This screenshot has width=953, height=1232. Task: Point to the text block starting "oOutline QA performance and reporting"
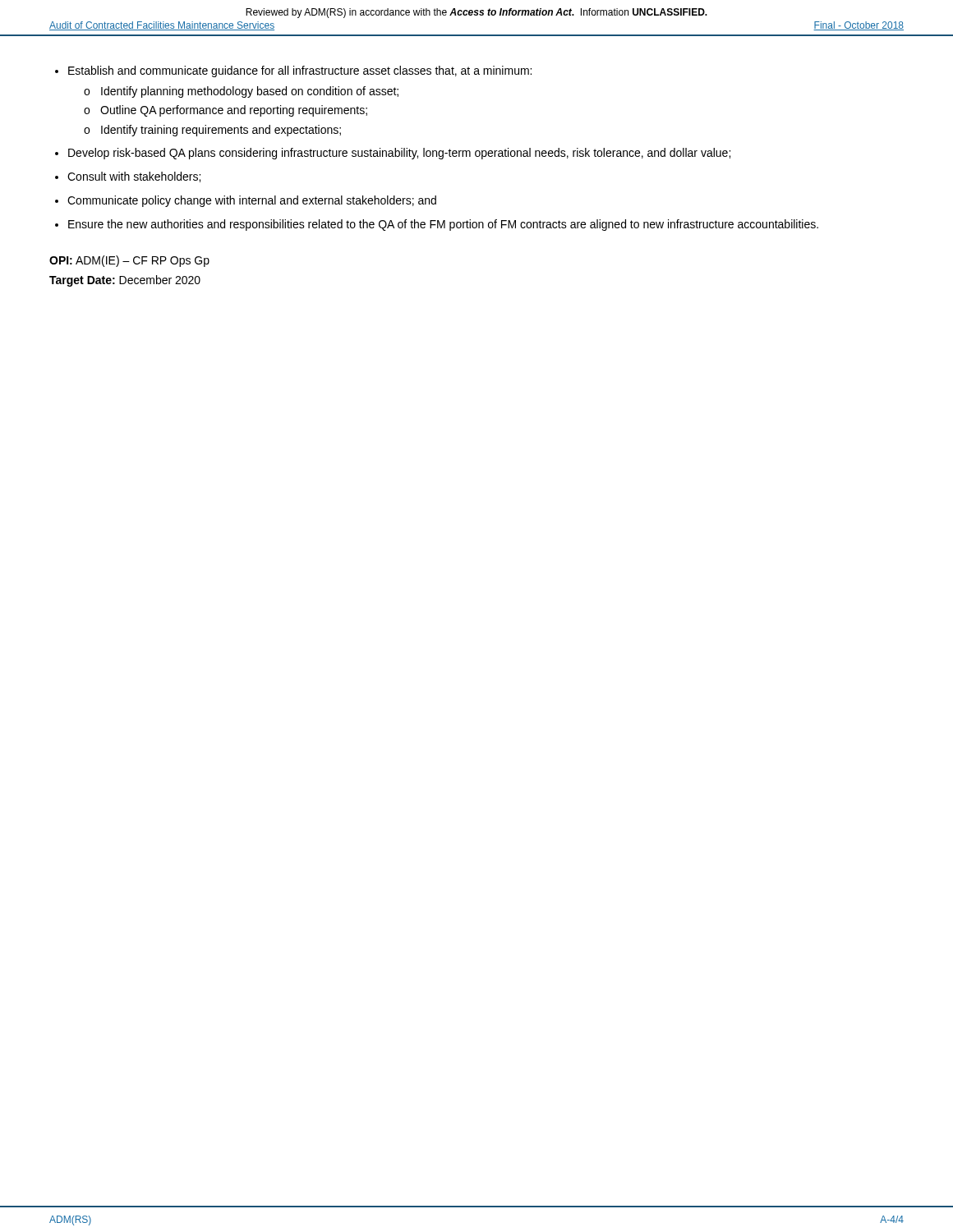[x=226, y=110]
